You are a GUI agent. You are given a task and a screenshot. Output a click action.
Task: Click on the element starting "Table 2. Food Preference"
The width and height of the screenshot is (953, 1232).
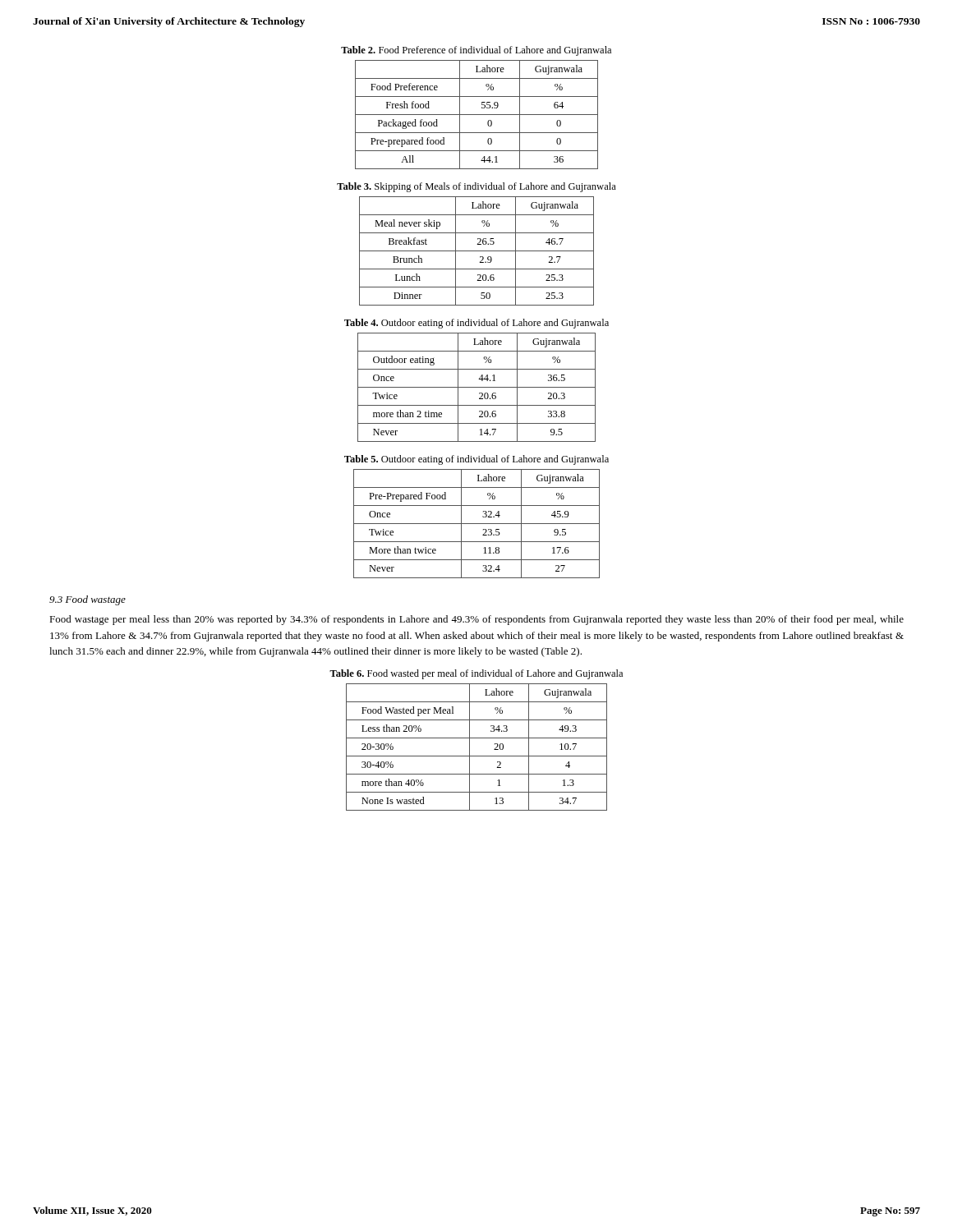pyautogui.click(x=476, y=50)
